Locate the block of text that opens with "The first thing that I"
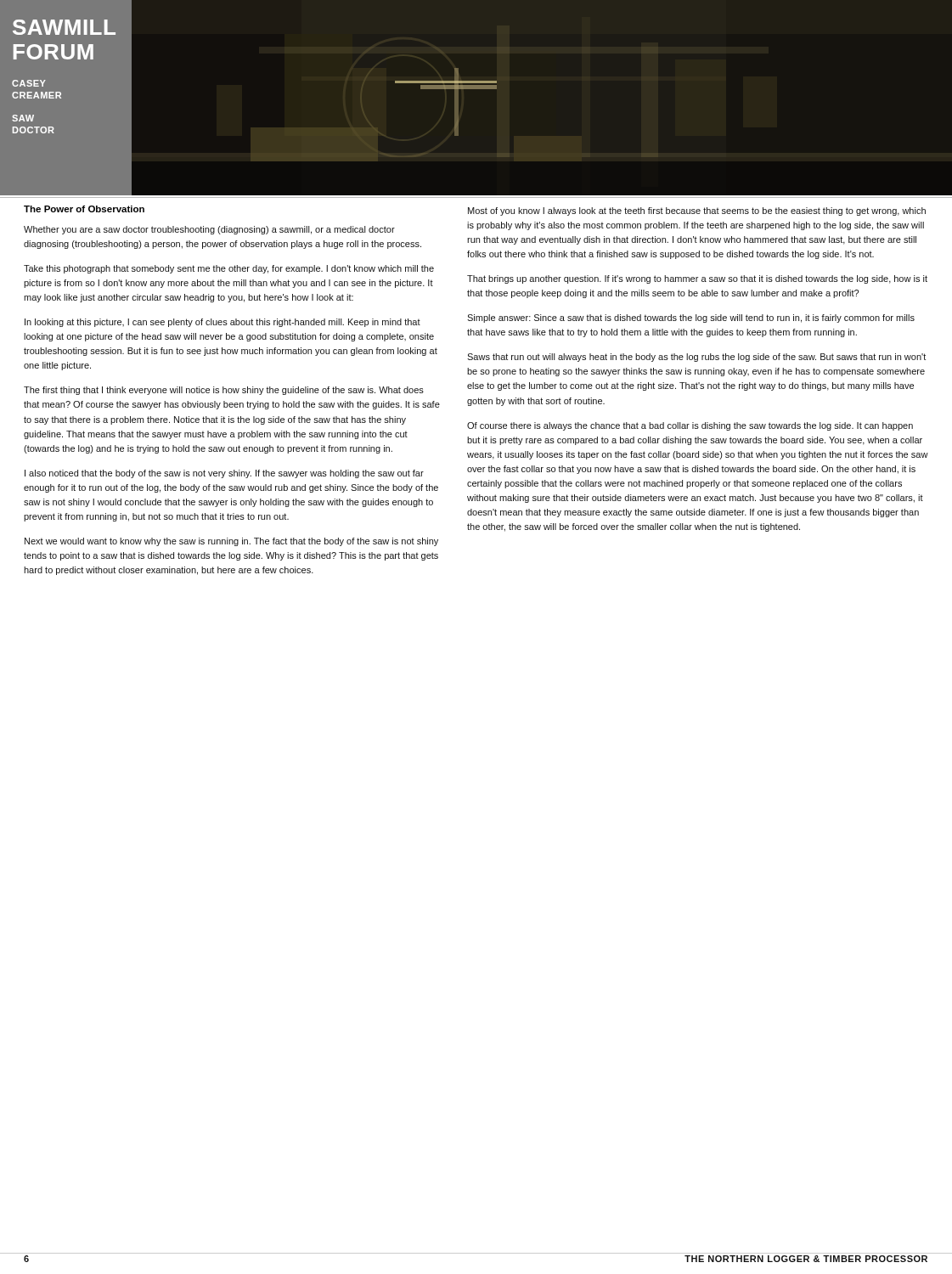This screenshot has width=952, height=1274. pyautogui.click(x=232, y=419)
